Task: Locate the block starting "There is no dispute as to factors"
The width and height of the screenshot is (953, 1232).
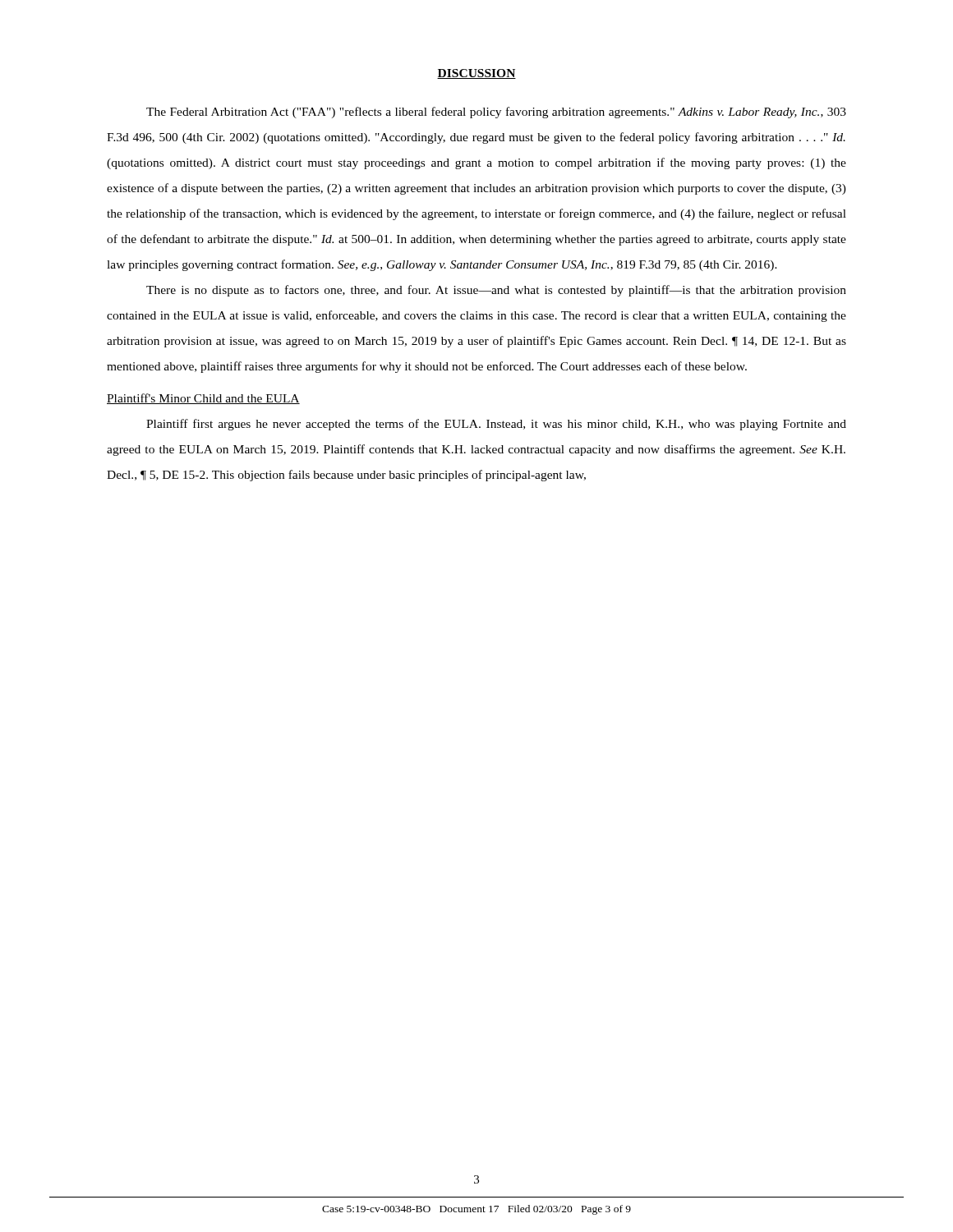Action: tap(476, 328)
